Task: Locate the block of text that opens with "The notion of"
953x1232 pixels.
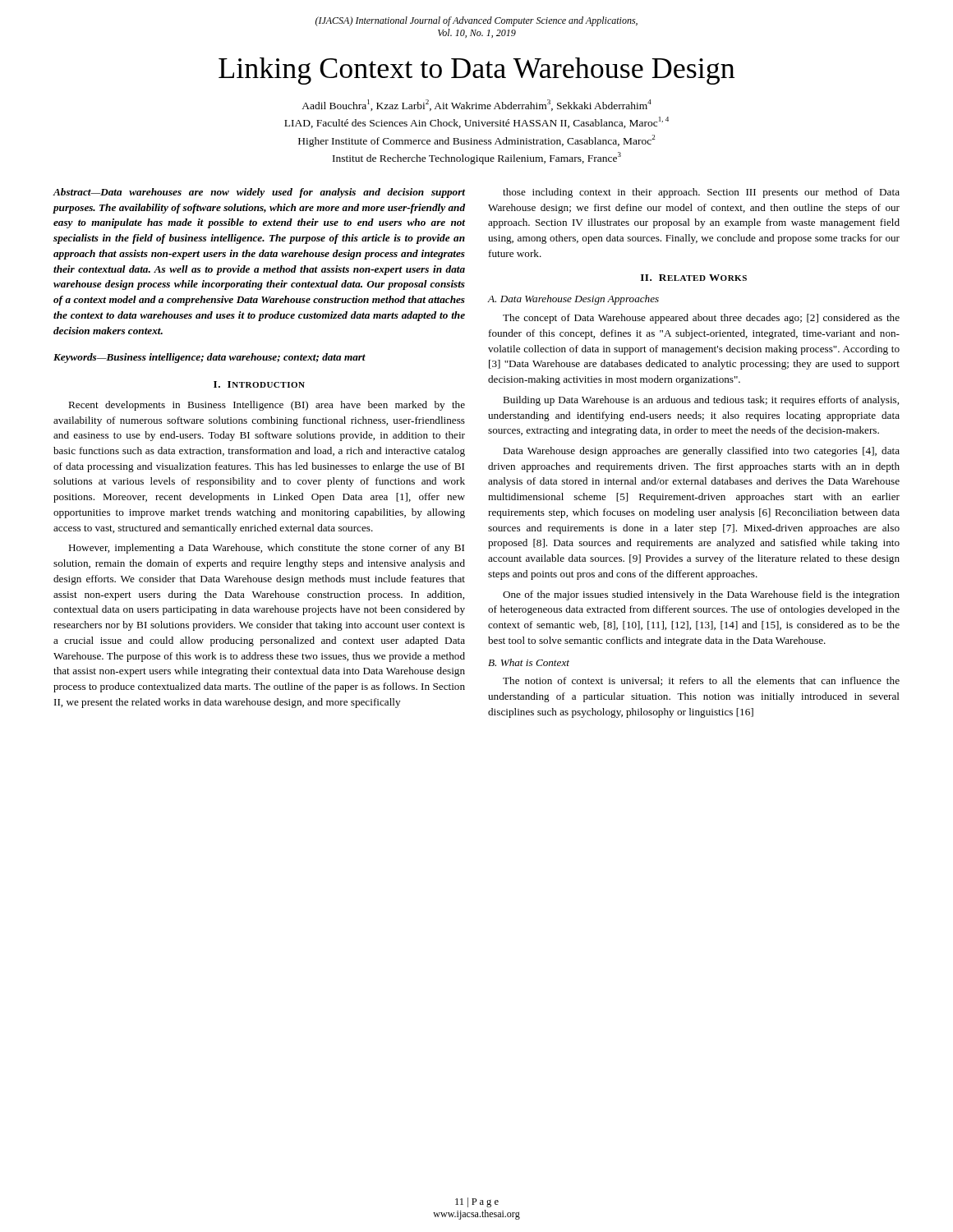Action: click(694, 697)
